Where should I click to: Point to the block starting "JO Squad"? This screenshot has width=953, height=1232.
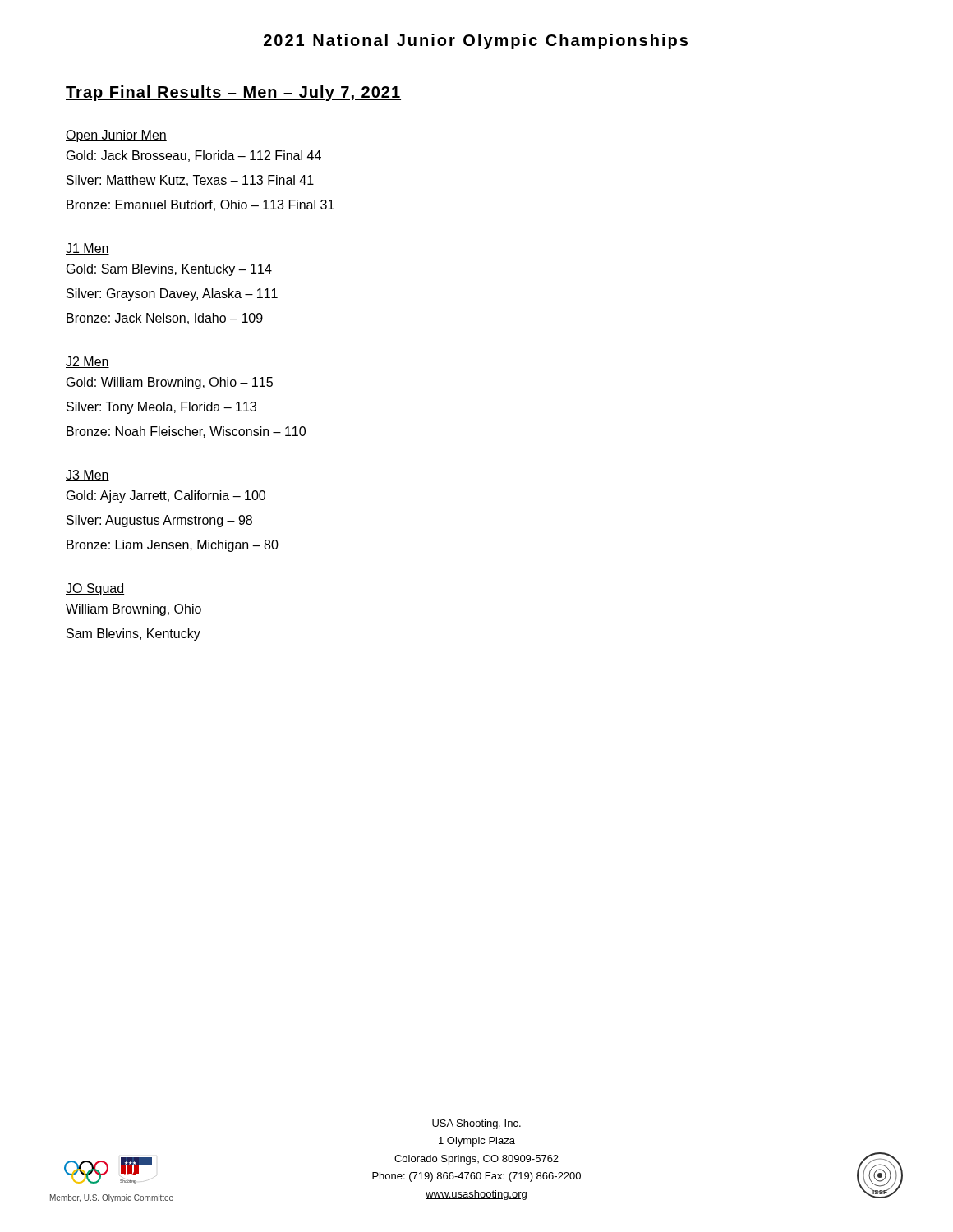95,588
